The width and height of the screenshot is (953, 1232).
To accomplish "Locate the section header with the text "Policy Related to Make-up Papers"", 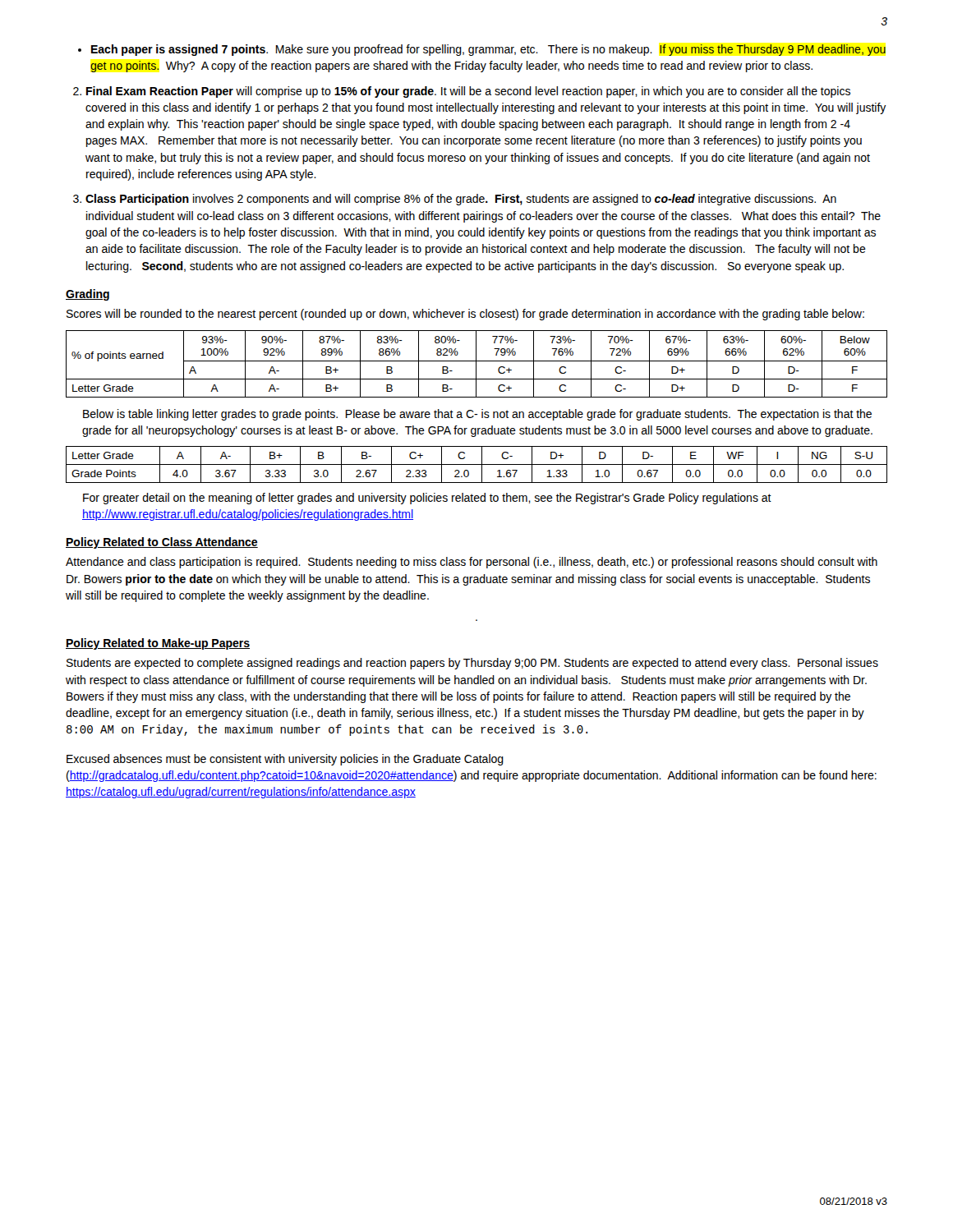I will [x=158, y=643].
